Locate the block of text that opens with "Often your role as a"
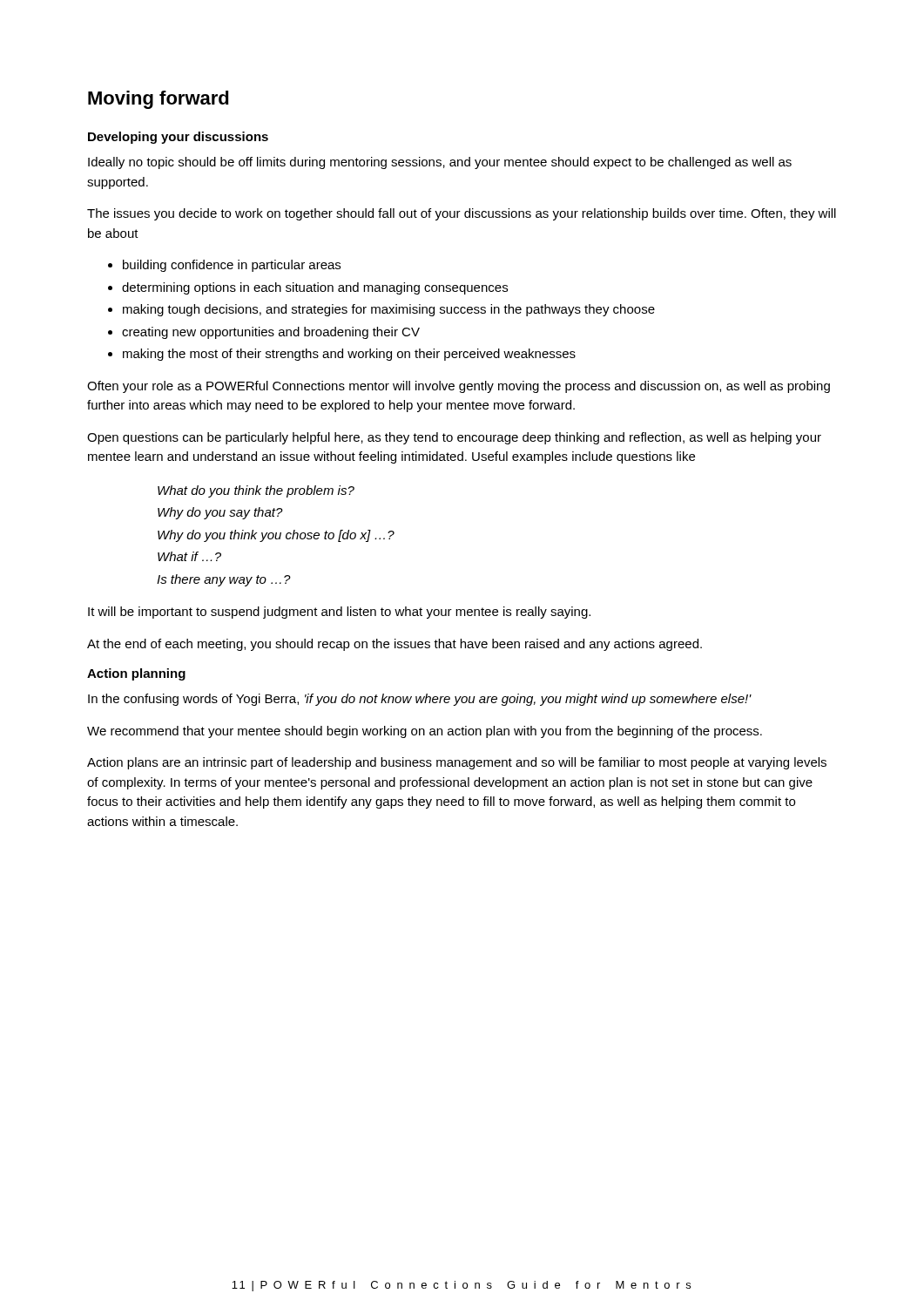 click(x=459, y=395)
